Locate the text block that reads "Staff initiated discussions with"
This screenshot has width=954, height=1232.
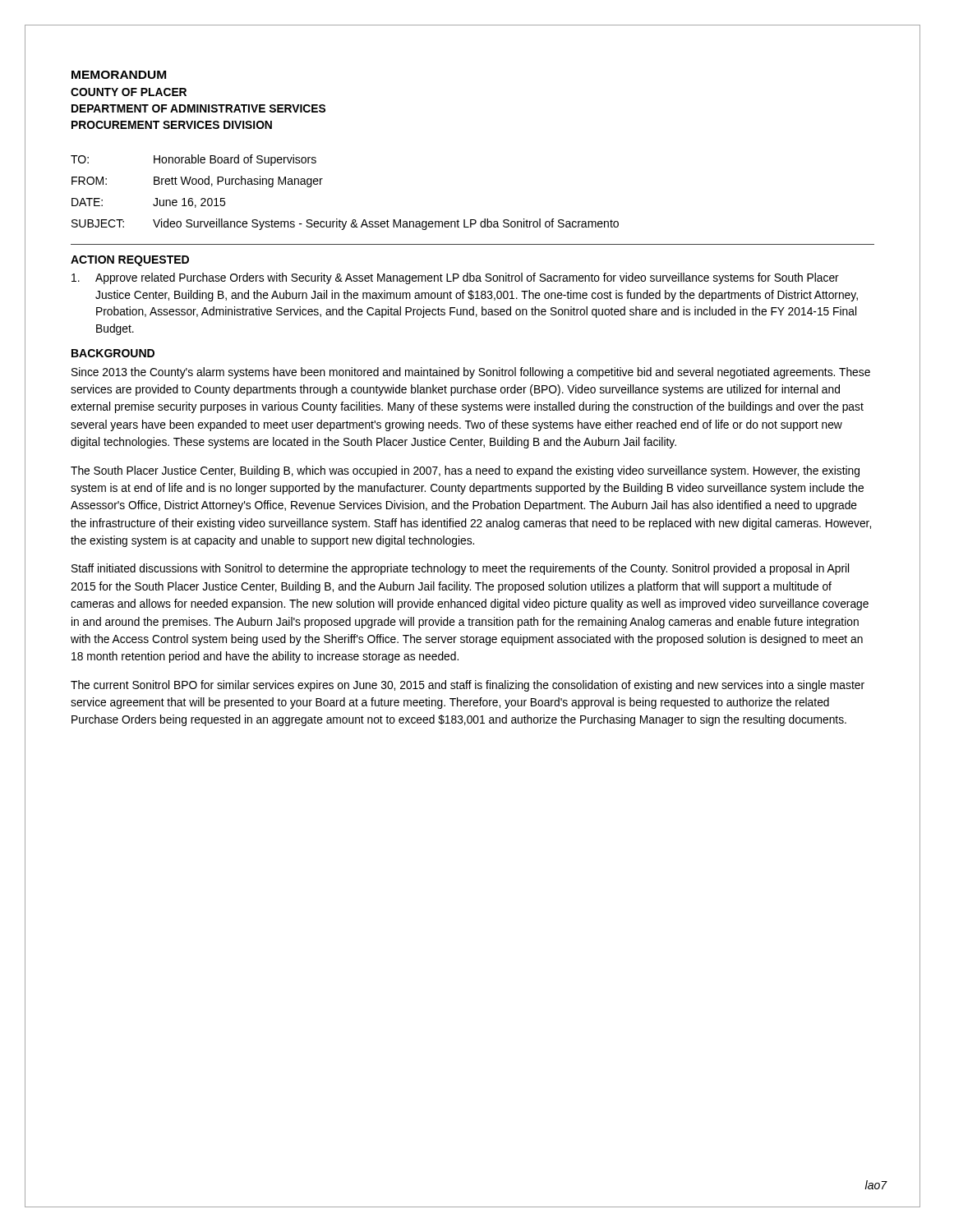[470, 613]
